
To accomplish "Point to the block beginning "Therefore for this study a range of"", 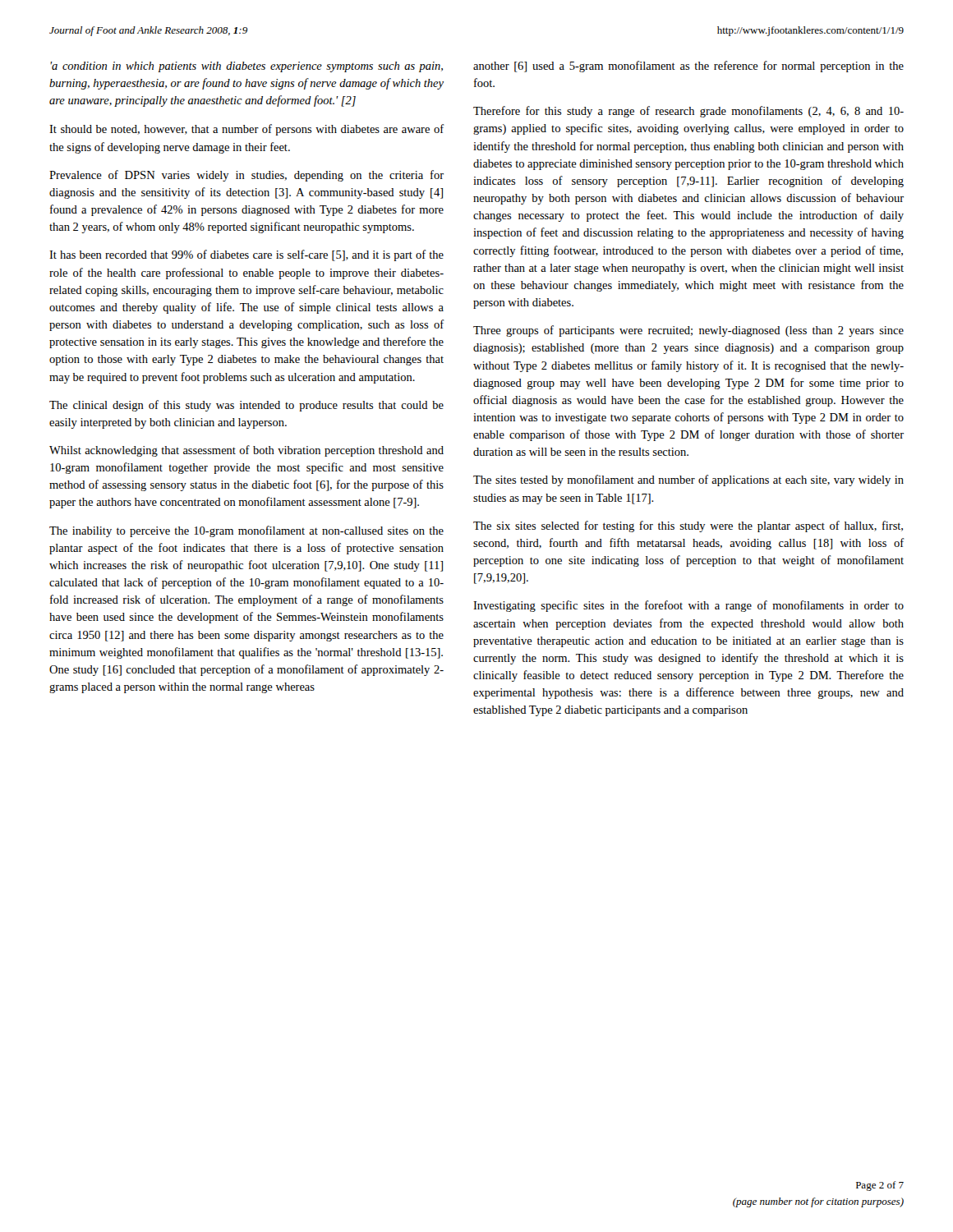I will (688, 207).
